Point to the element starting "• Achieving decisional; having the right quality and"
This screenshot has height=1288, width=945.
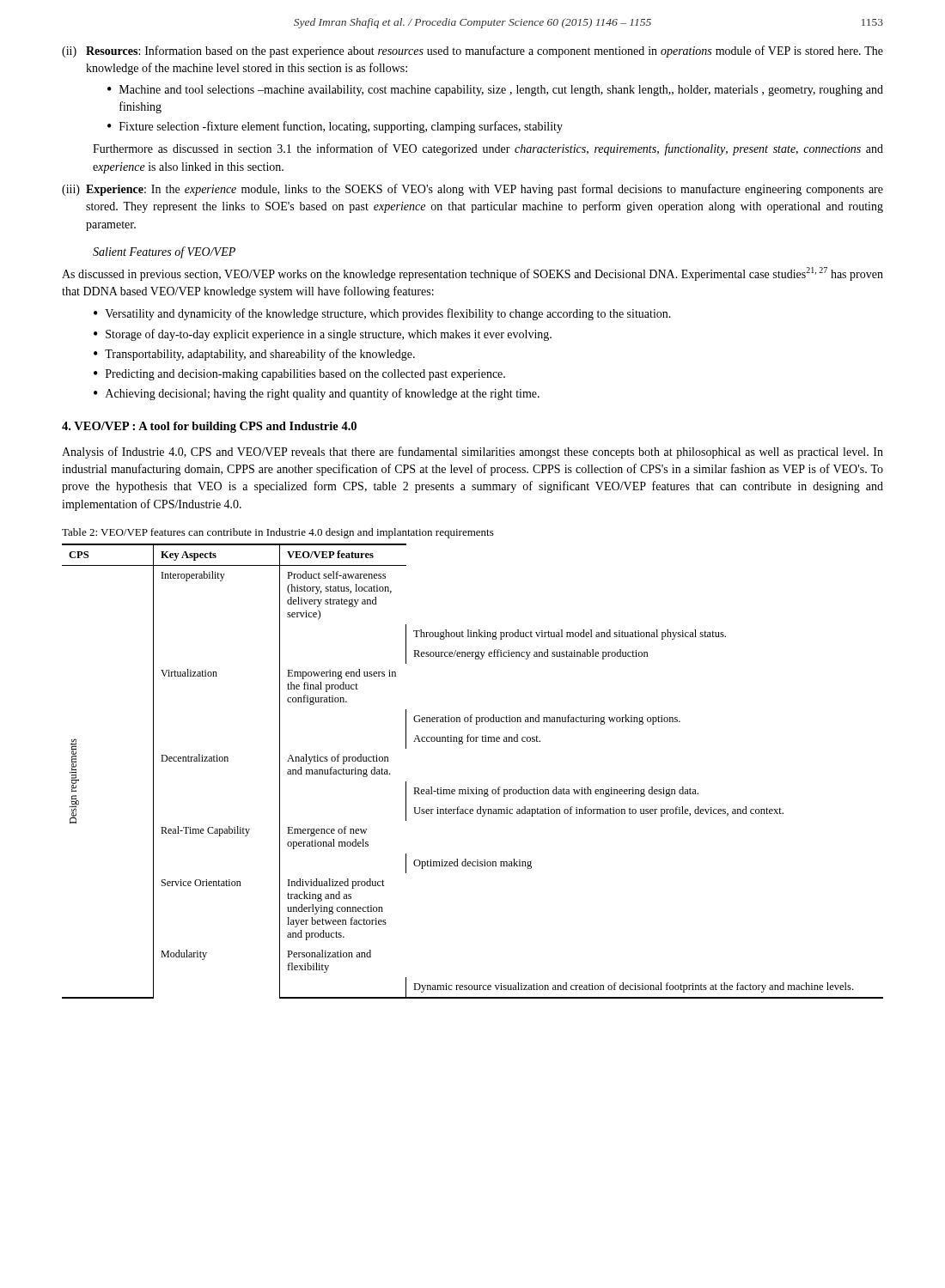pyautogui.click(x=488, y=395)
